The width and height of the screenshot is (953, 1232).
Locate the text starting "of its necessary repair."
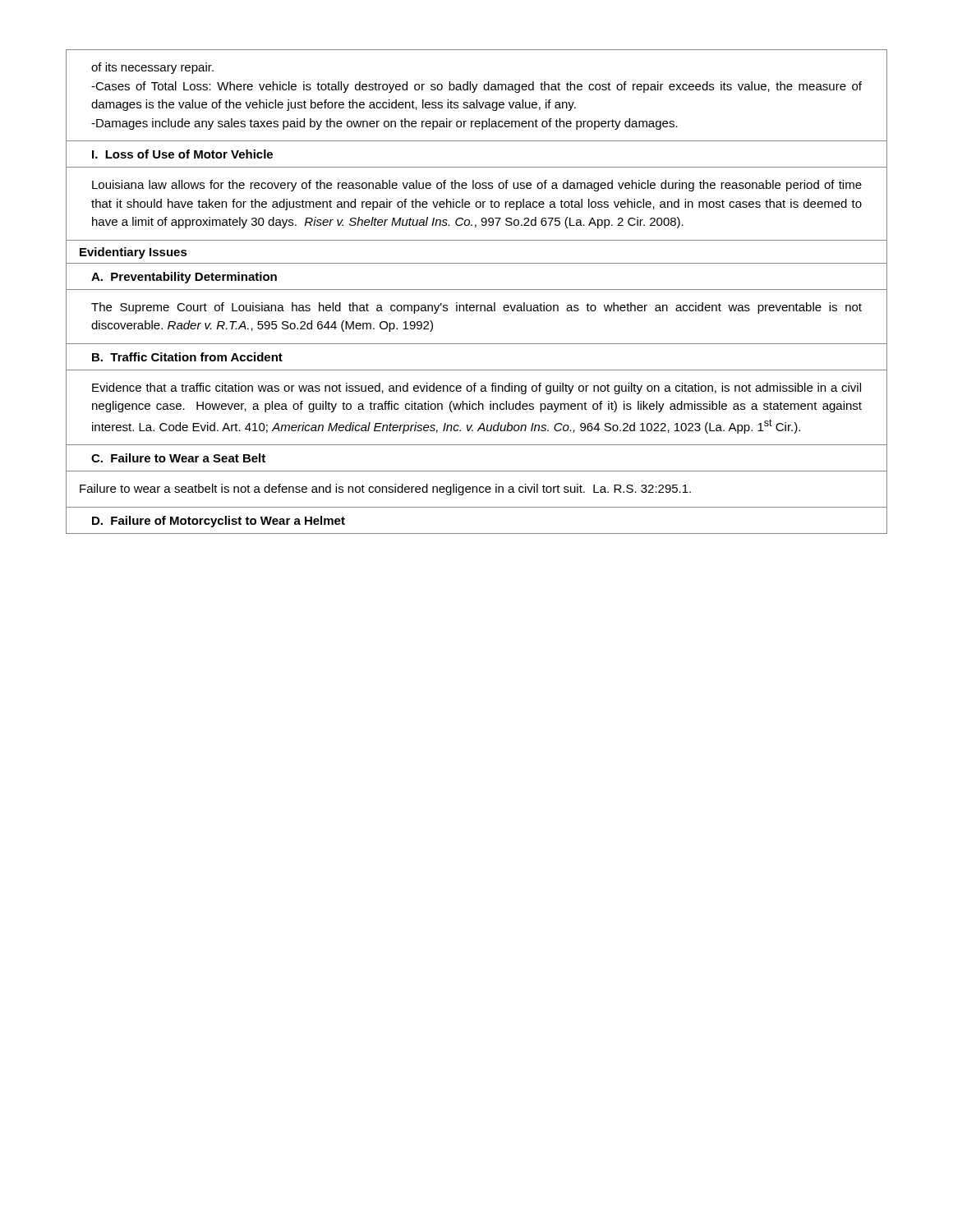click(476, 95)
